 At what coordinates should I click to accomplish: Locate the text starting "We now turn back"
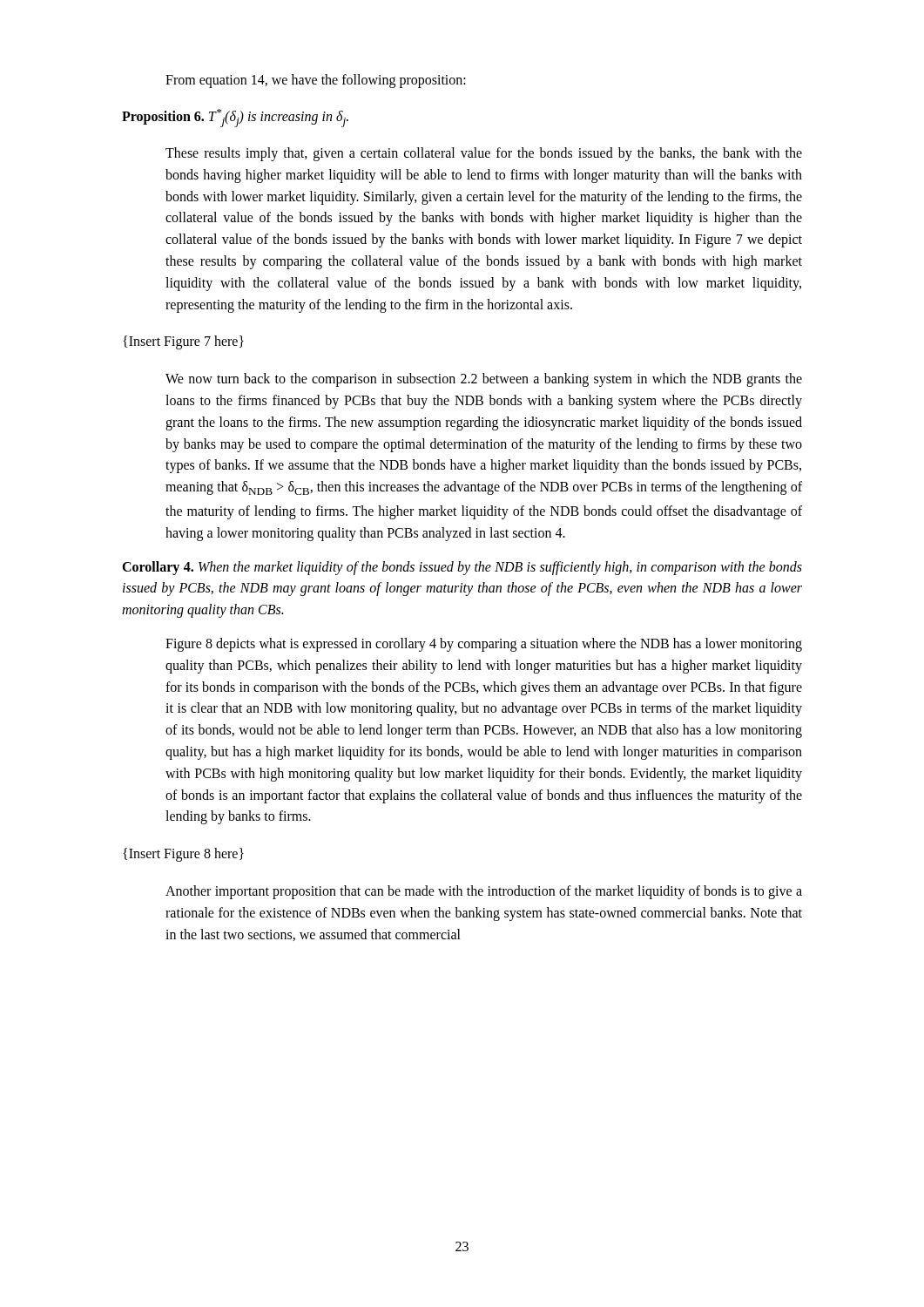pyautogui.click(x=462, y=456)
